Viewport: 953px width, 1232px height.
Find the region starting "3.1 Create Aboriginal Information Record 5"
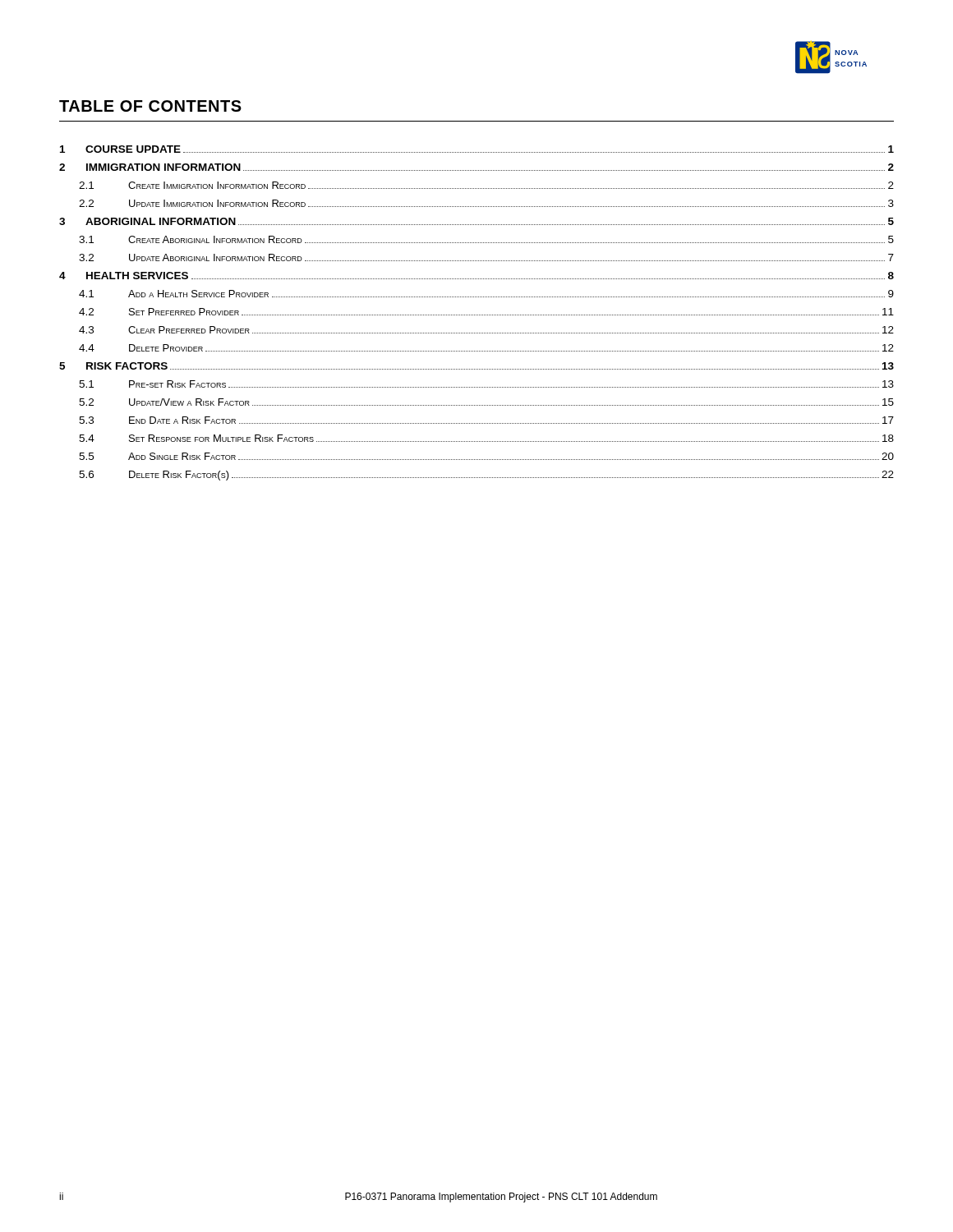(476, 239)
